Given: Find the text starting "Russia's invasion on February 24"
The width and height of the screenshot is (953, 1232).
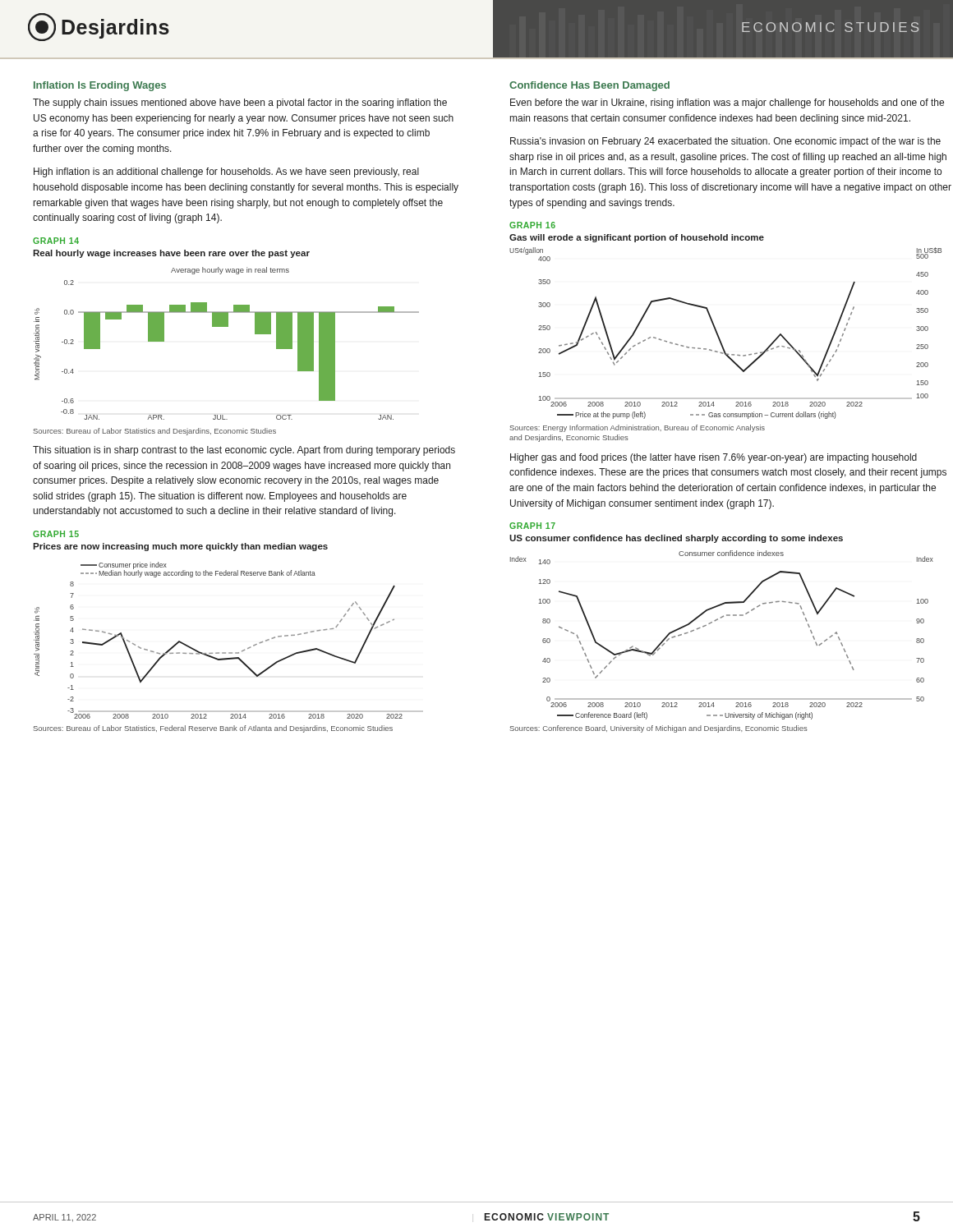Looking at the screenshot, I should pos(730,172).
